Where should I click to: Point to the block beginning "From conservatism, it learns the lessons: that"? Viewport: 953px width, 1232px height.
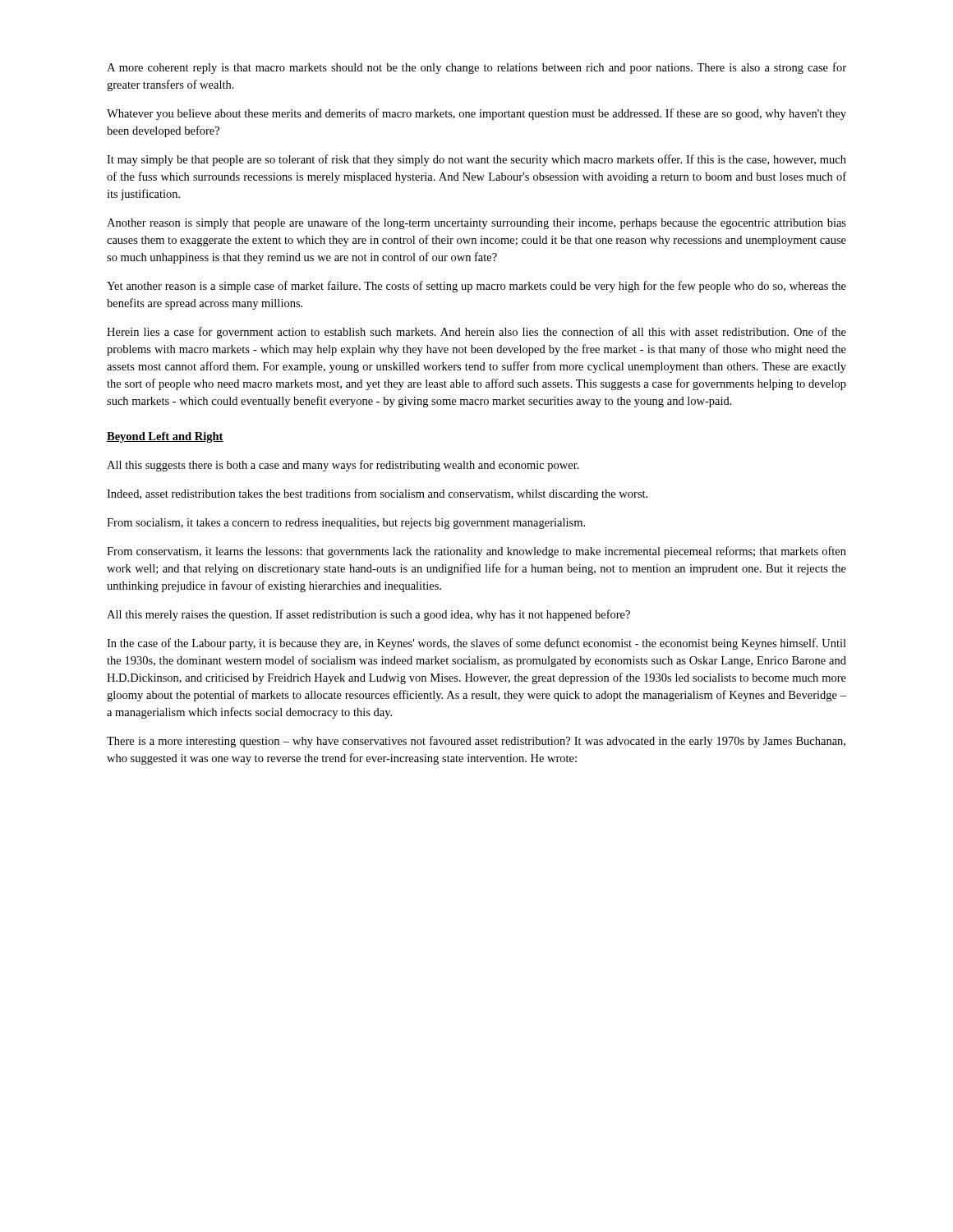pyautogui.click(x=476, y=569)
